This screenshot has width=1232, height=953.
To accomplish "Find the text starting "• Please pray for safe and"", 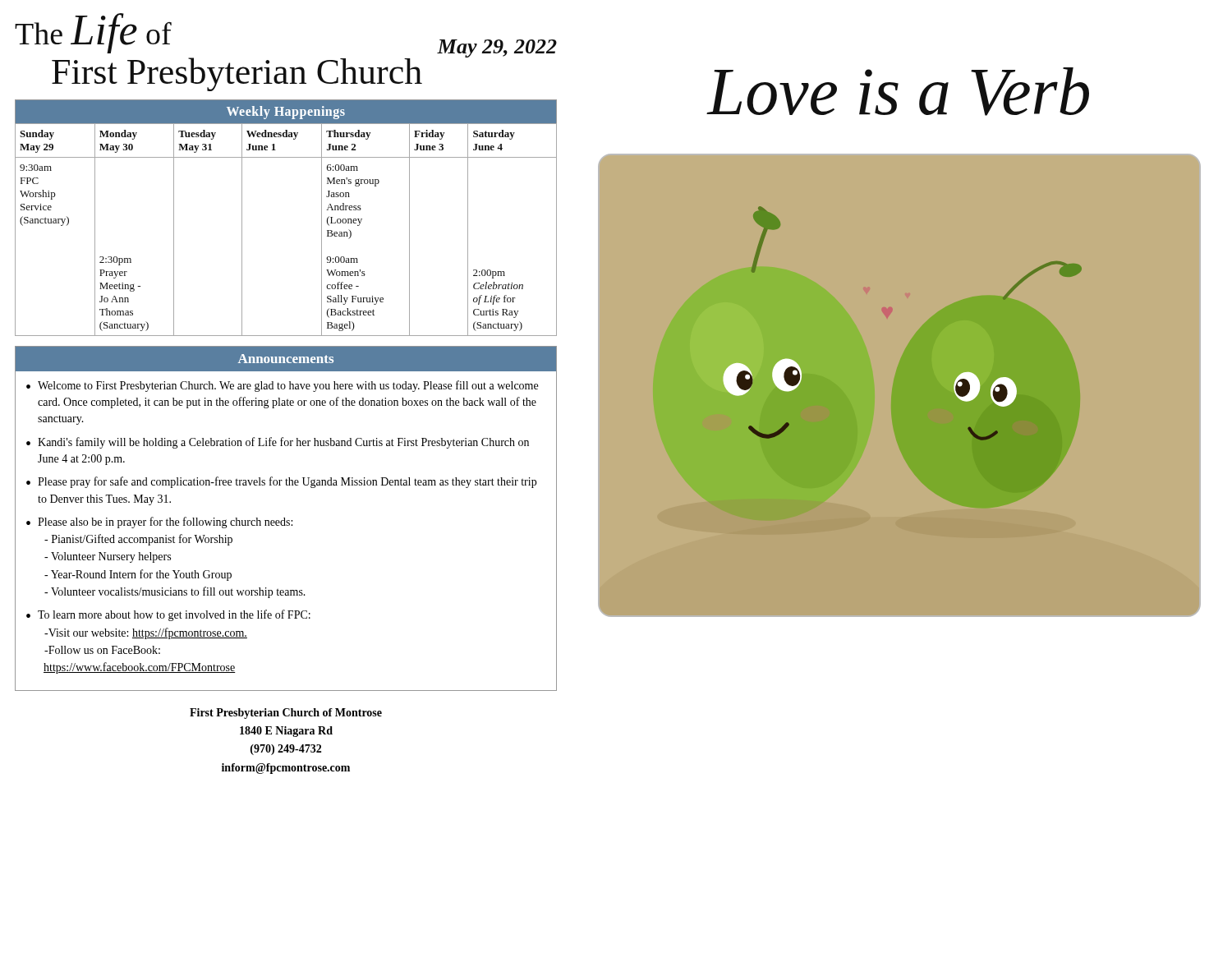I will pos(286,491).
